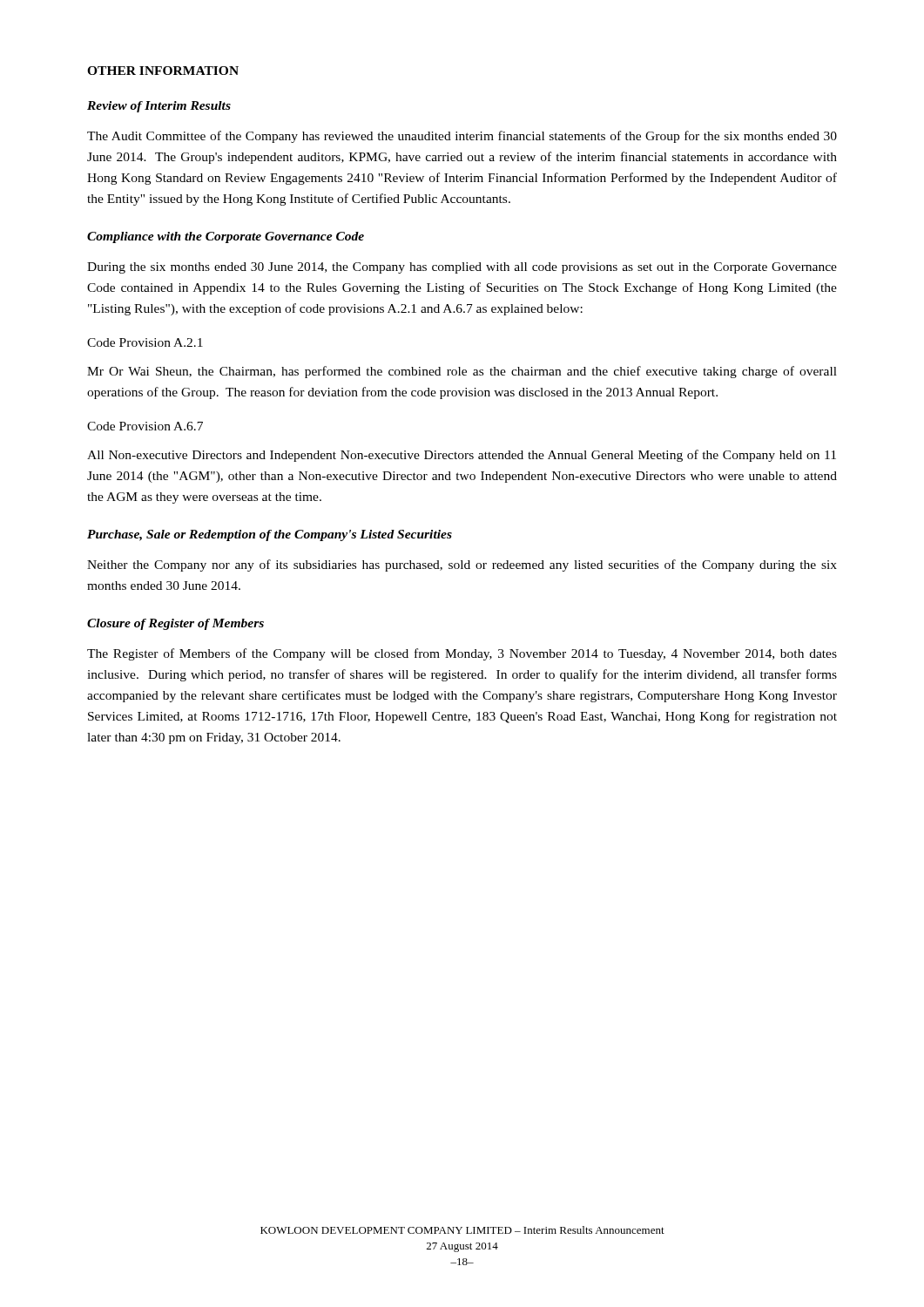Click on the text starting "Compliance with the"

[226, 236]
